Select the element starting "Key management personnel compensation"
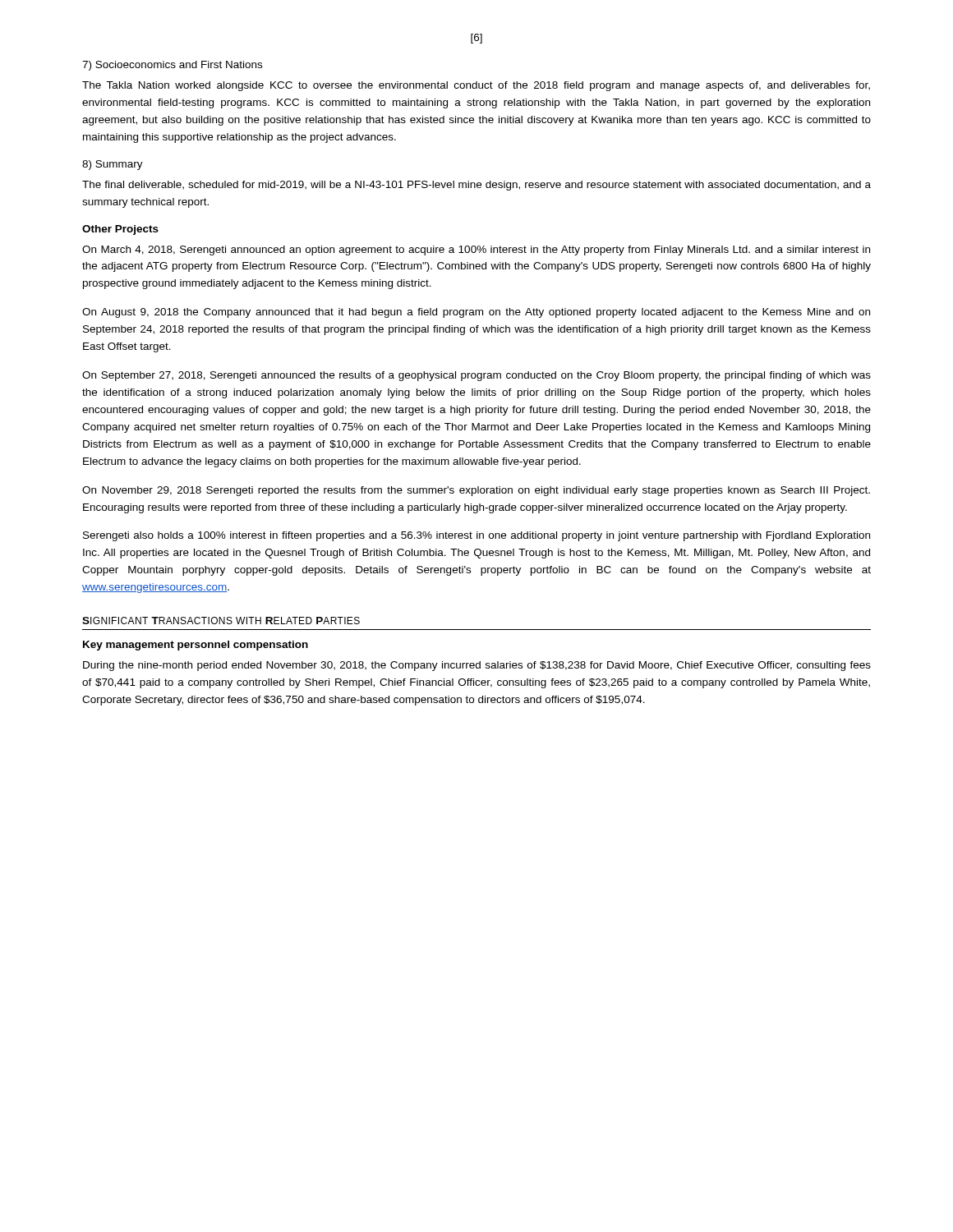The width and height of the screenshot is (953, 1232). click(195, 644)
